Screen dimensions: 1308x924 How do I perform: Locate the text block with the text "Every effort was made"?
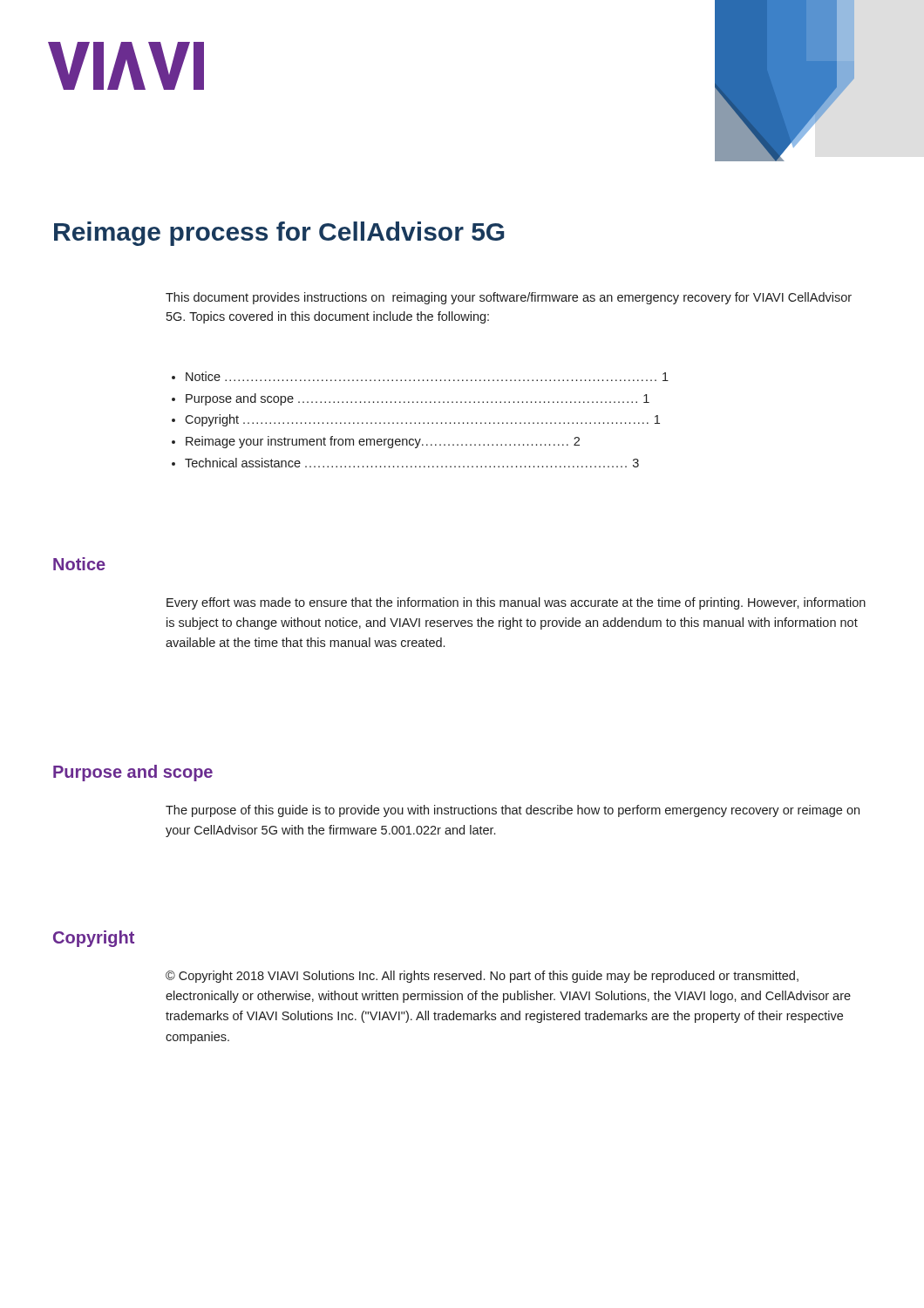519,623
